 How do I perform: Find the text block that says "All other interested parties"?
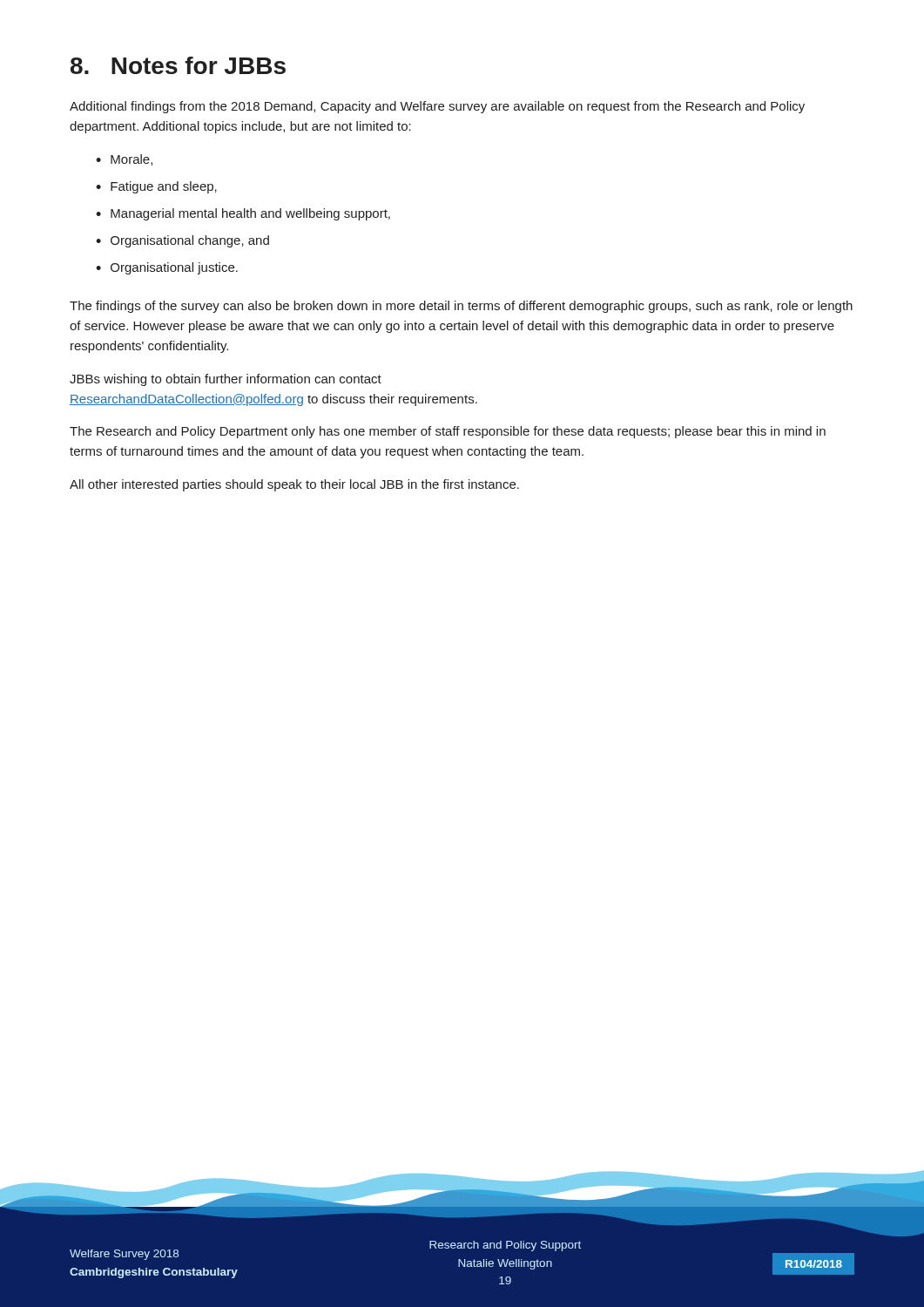coord(295,484)
